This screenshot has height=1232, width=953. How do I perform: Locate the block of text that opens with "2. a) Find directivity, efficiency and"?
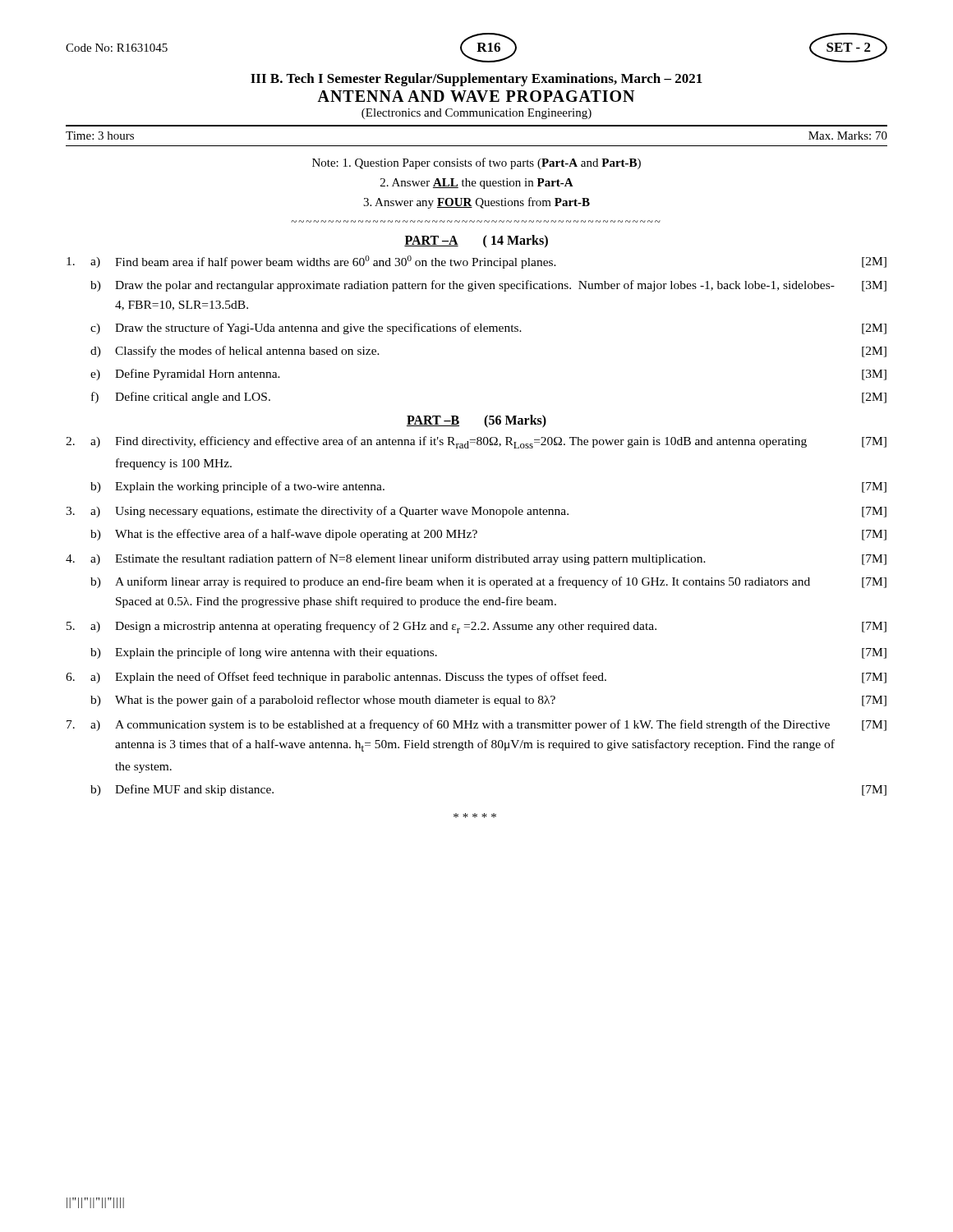[x=476, y=452]
